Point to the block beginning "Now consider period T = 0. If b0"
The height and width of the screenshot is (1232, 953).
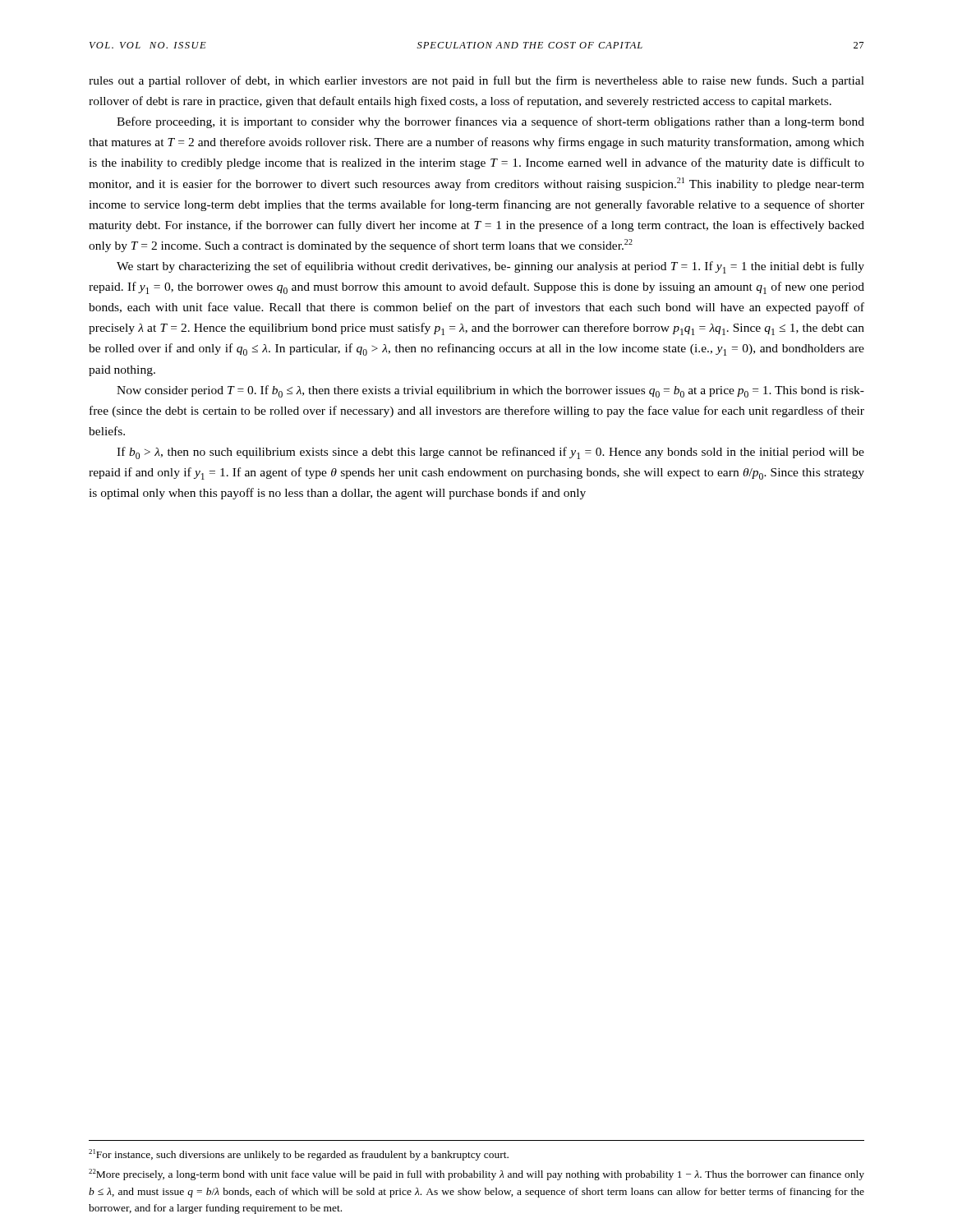click(476, 410)
